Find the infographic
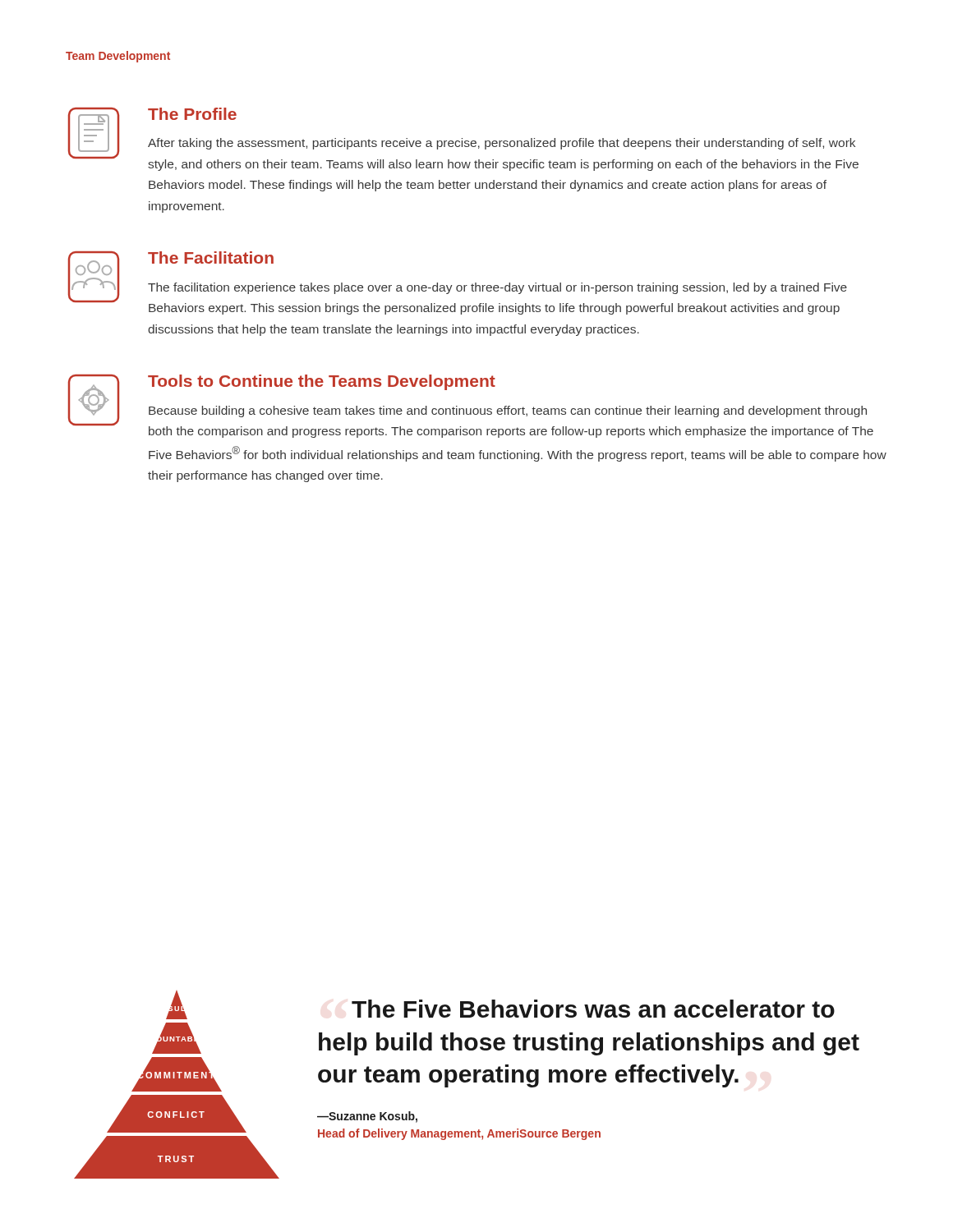 [476, 1068]
